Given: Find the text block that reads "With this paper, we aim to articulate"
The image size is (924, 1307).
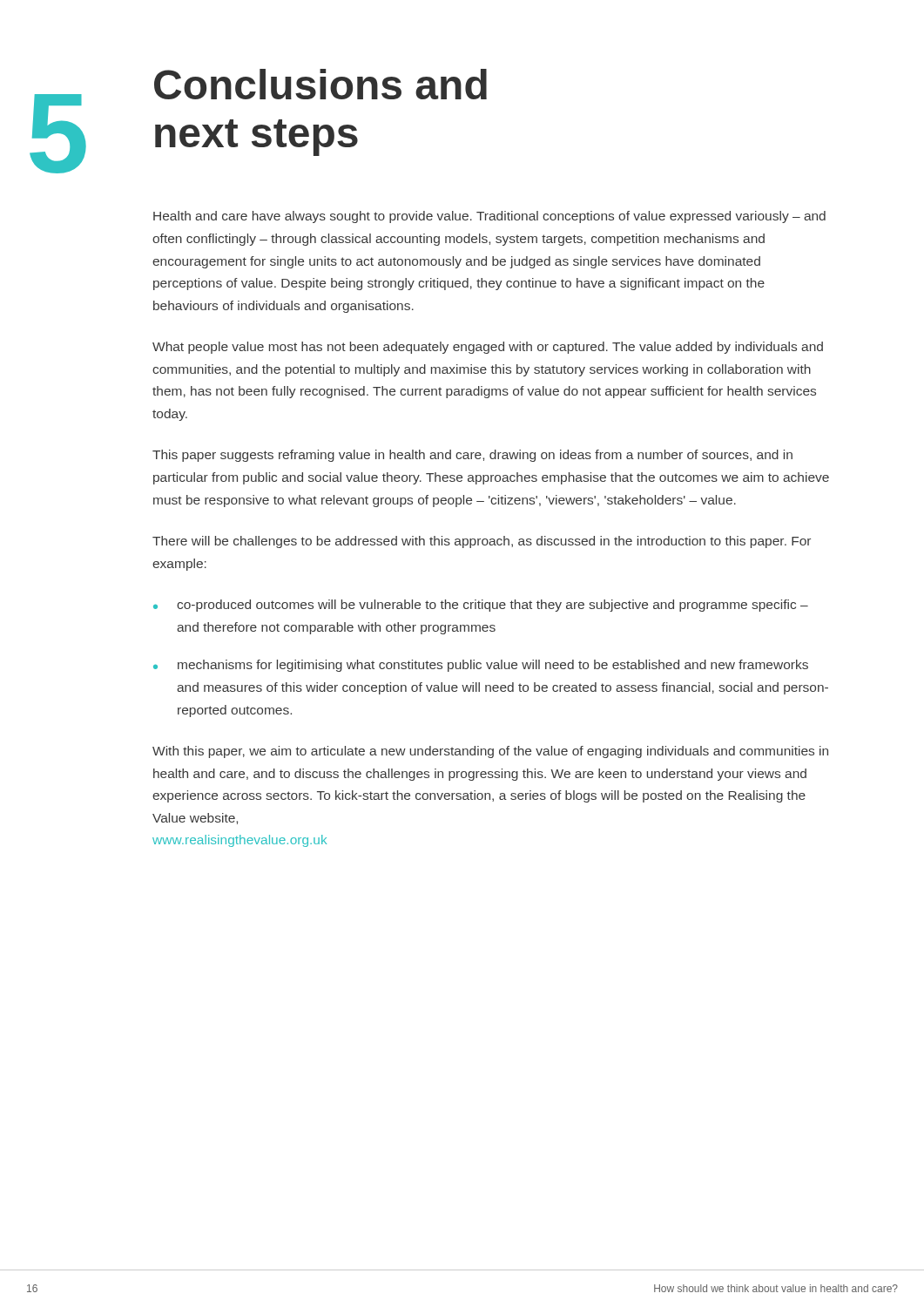Looking at the screenshot, I should coord(491,795).
